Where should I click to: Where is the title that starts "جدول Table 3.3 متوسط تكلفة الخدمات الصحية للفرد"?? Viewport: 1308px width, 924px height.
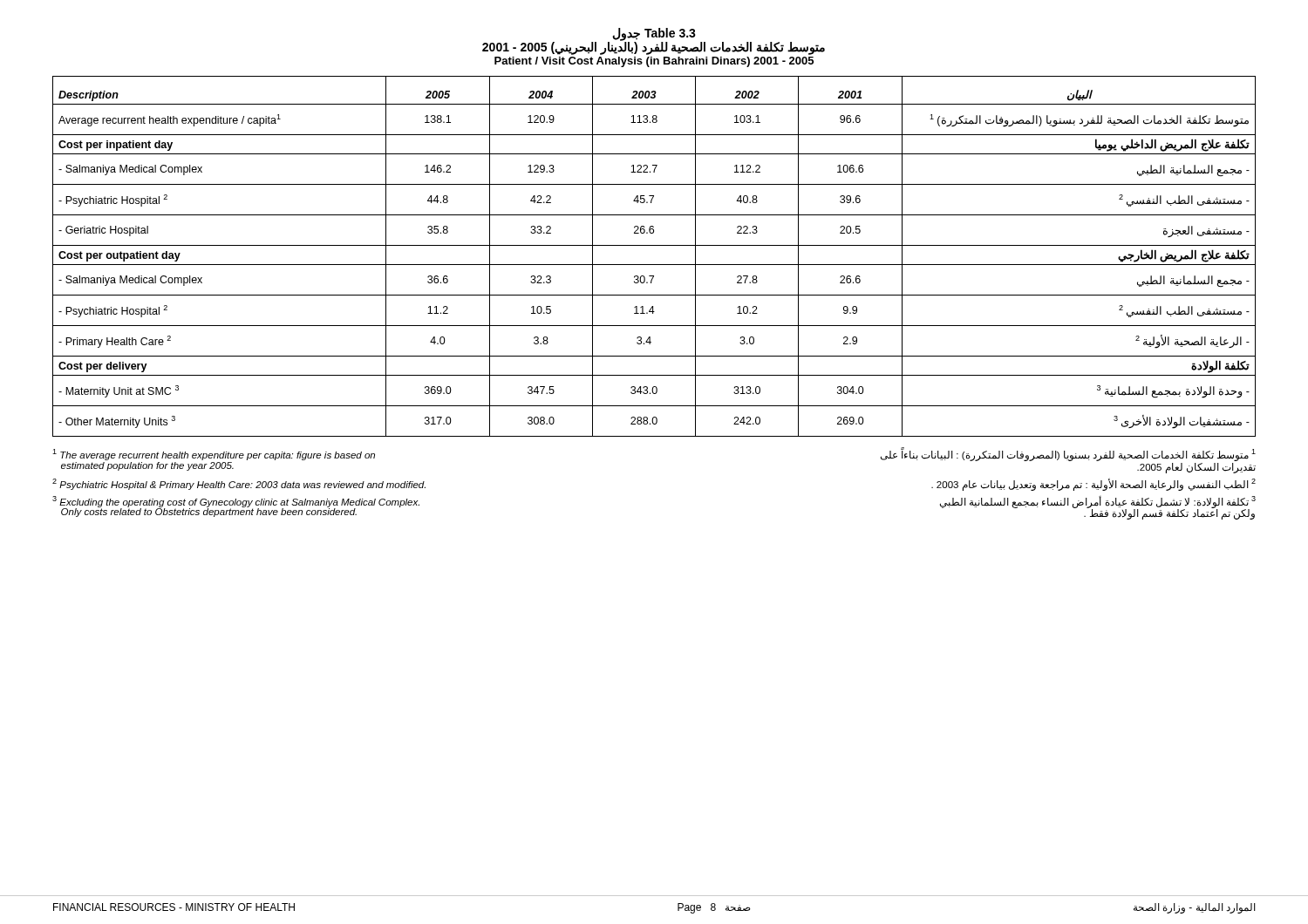tap(654, 47)
